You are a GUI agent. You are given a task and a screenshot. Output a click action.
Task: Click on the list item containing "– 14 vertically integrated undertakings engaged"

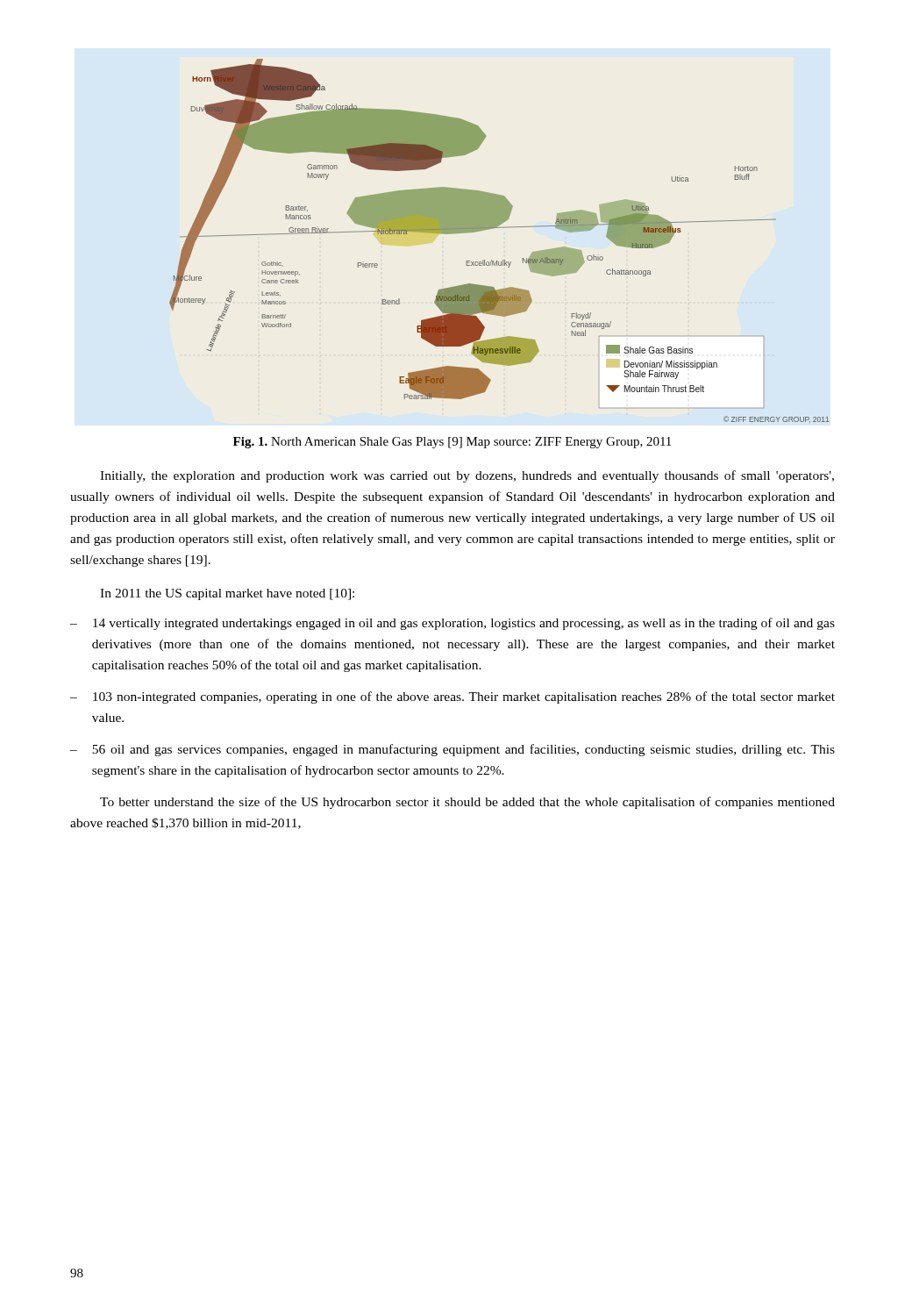452,642
